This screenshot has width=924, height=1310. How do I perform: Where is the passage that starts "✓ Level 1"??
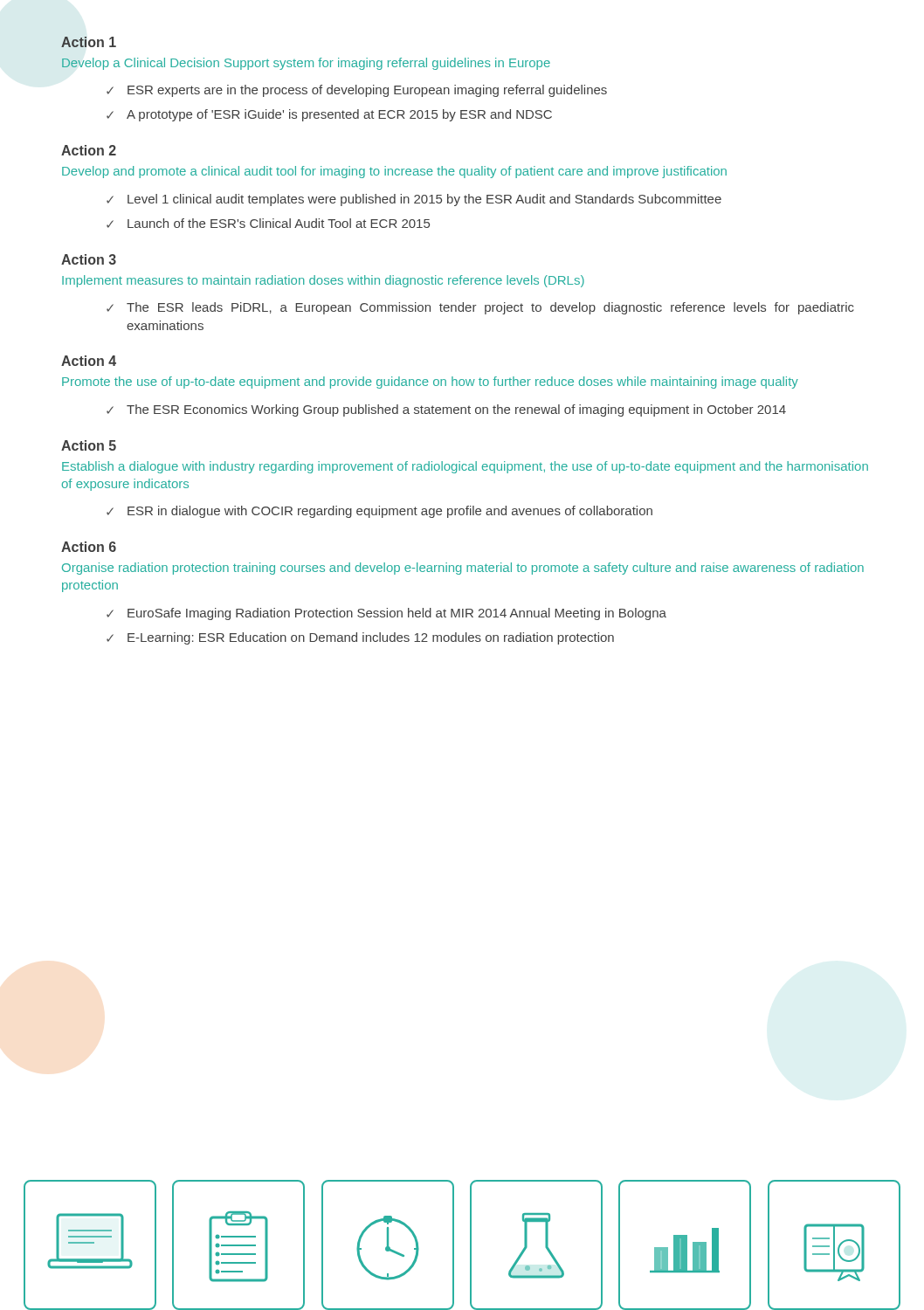point(413,199)
